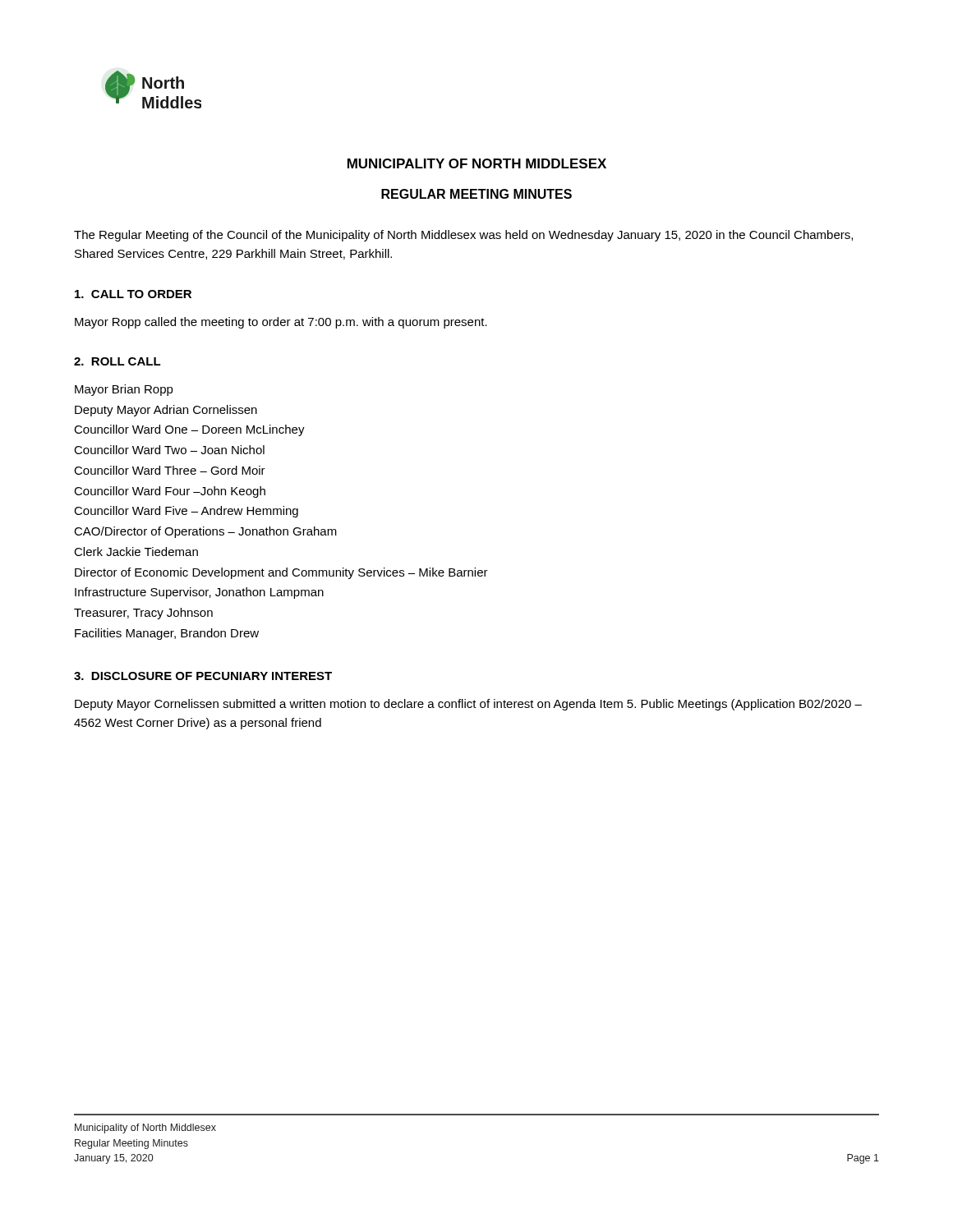The height and width of the screenshot is (1232, 953).
Task: Locate the text "Infrastructure Supervisor, Jonathon Lampman"
Action: click(x=199, y=592)
